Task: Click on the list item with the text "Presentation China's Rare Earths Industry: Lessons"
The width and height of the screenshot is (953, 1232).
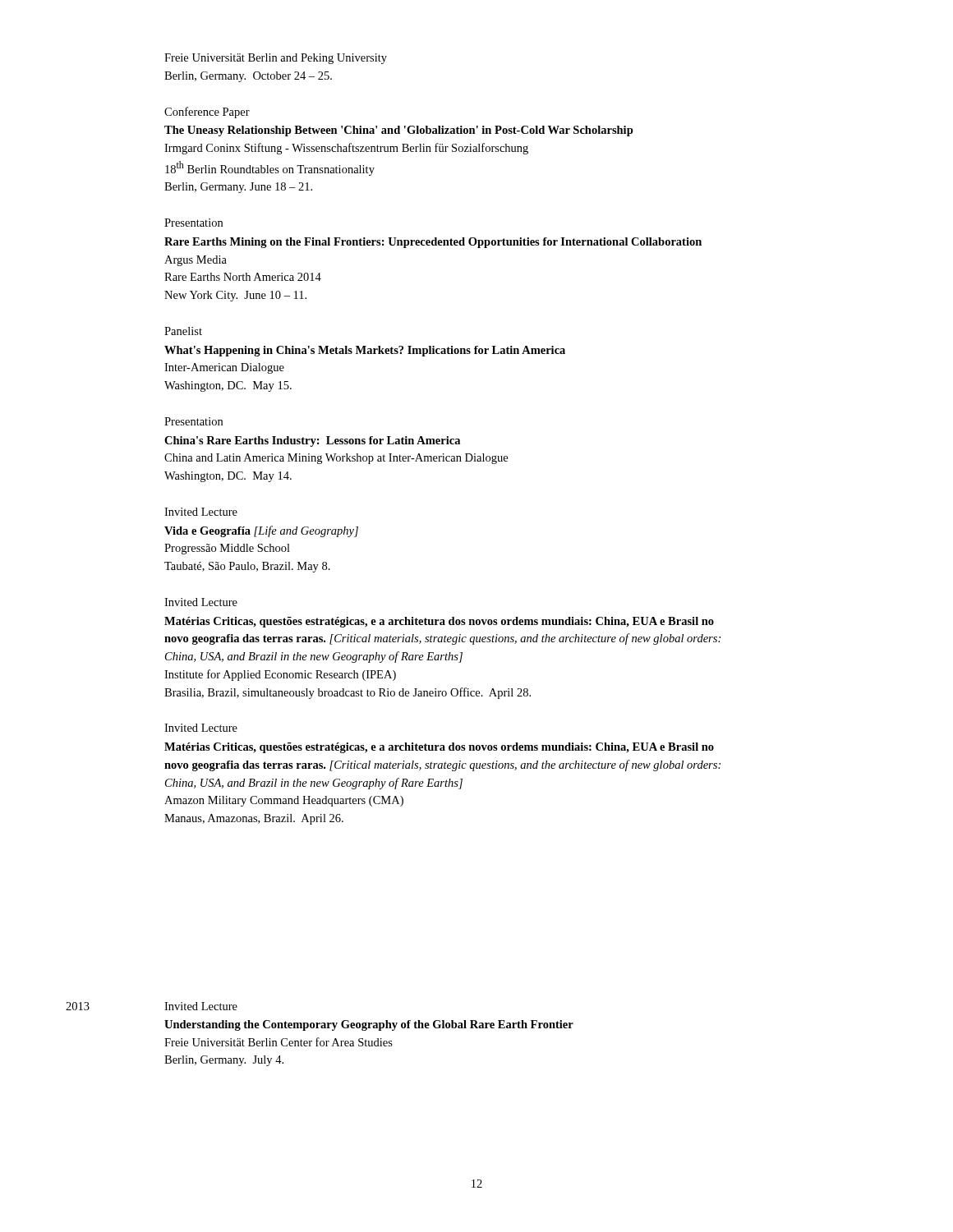Action: (452, 448)
